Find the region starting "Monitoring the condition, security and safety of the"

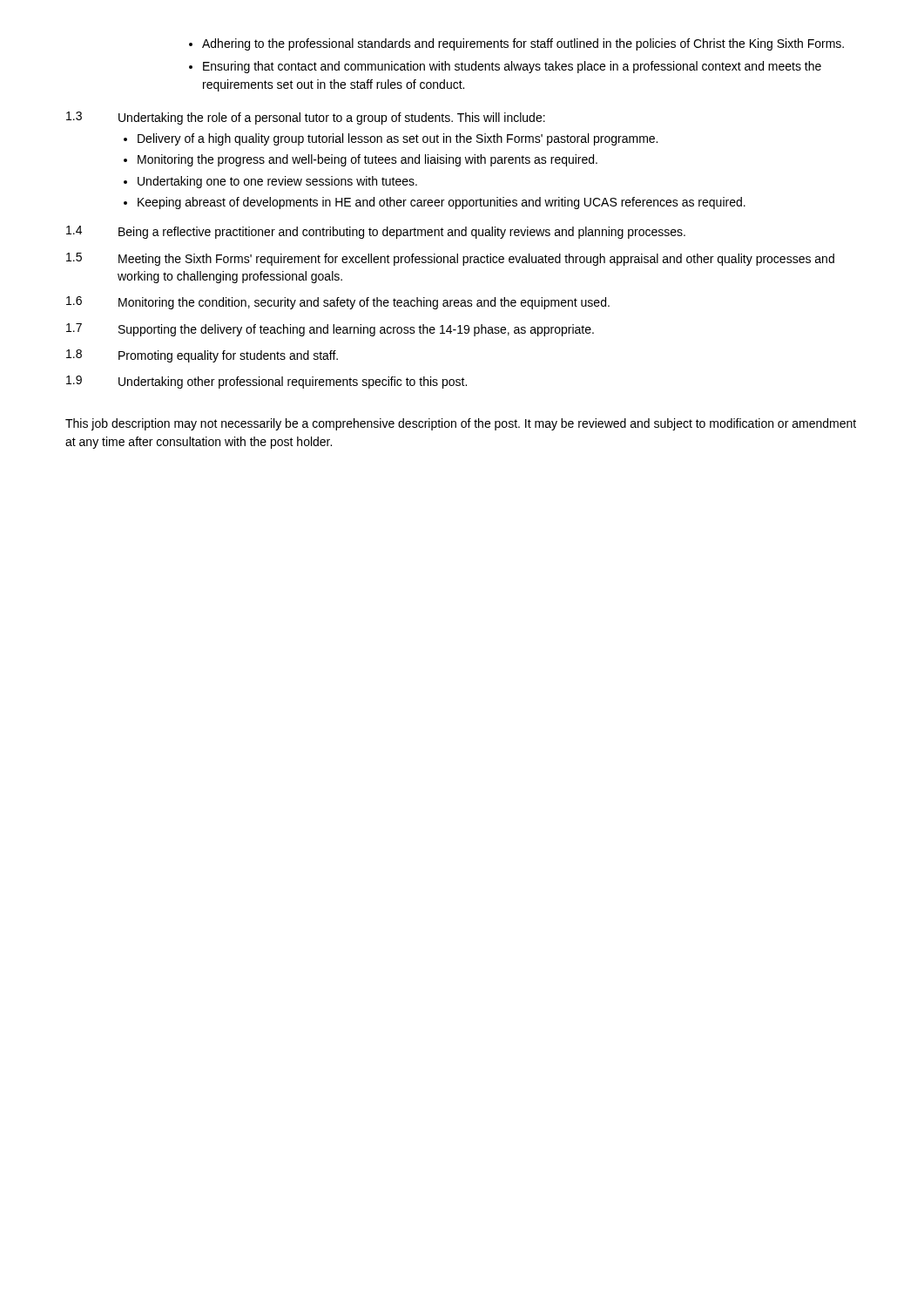point(364,303)
